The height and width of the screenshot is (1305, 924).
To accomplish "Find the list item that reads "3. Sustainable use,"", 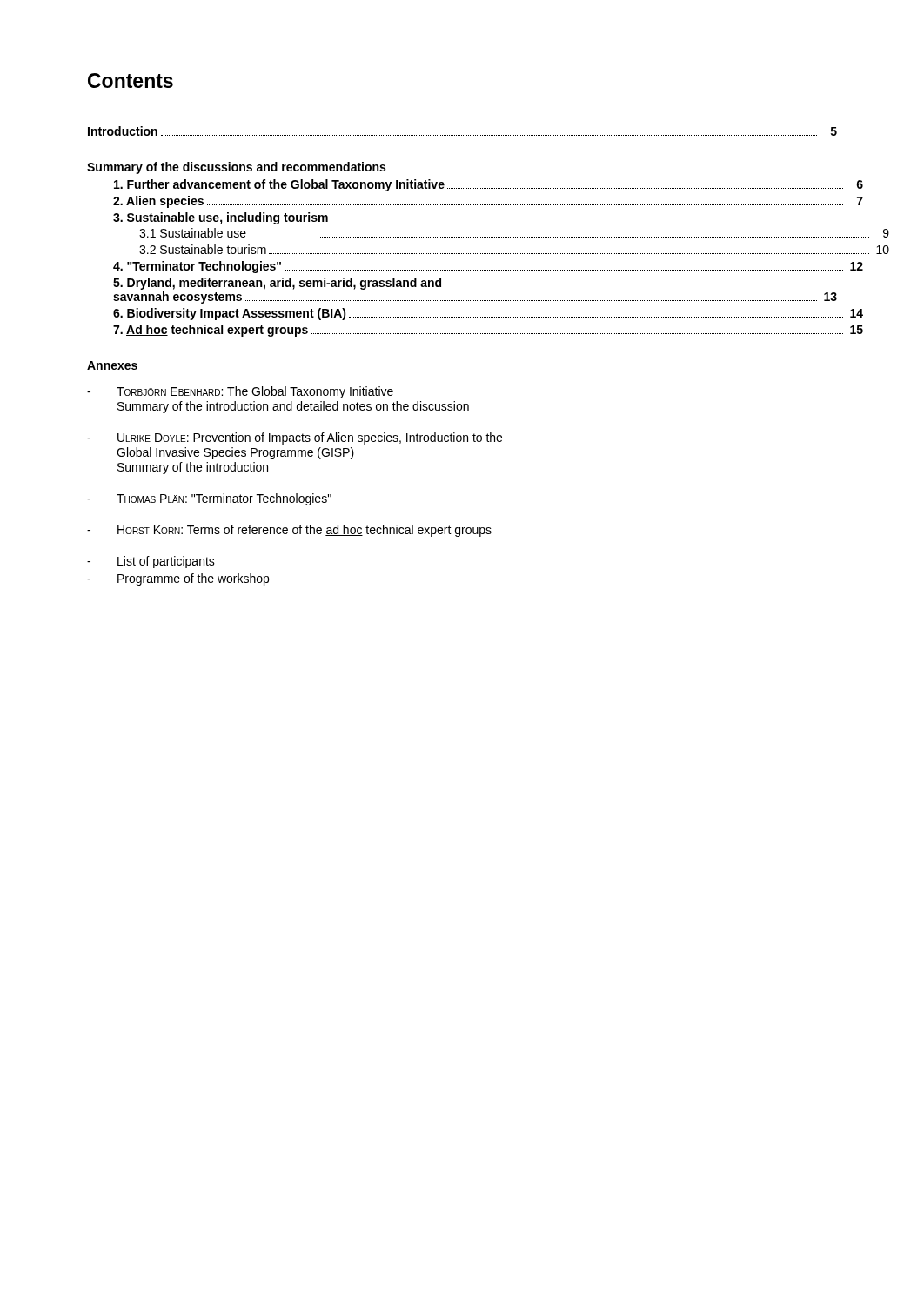I will (221, 217).
